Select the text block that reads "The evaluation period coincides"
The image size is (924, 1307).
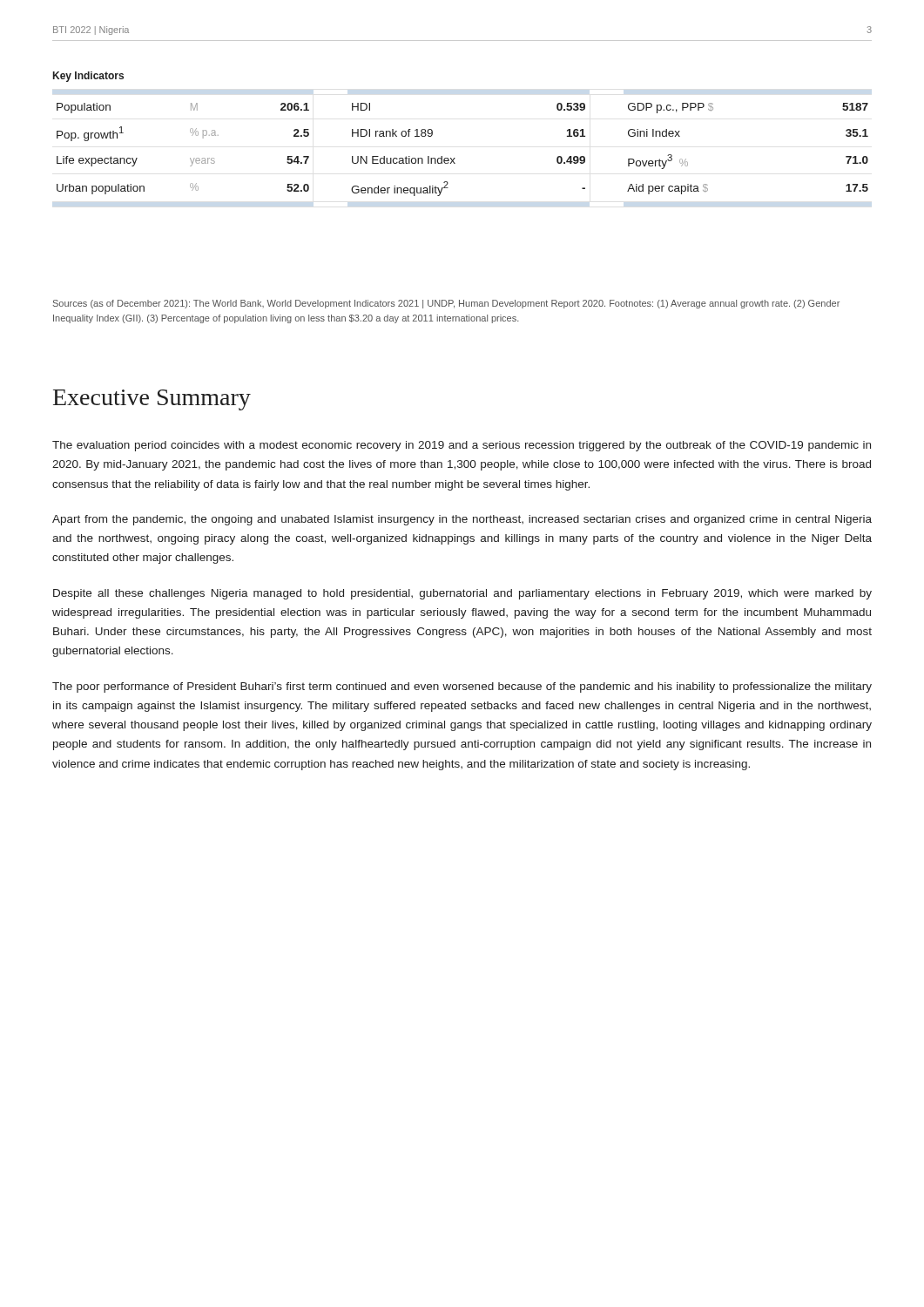tap(462, 464)
